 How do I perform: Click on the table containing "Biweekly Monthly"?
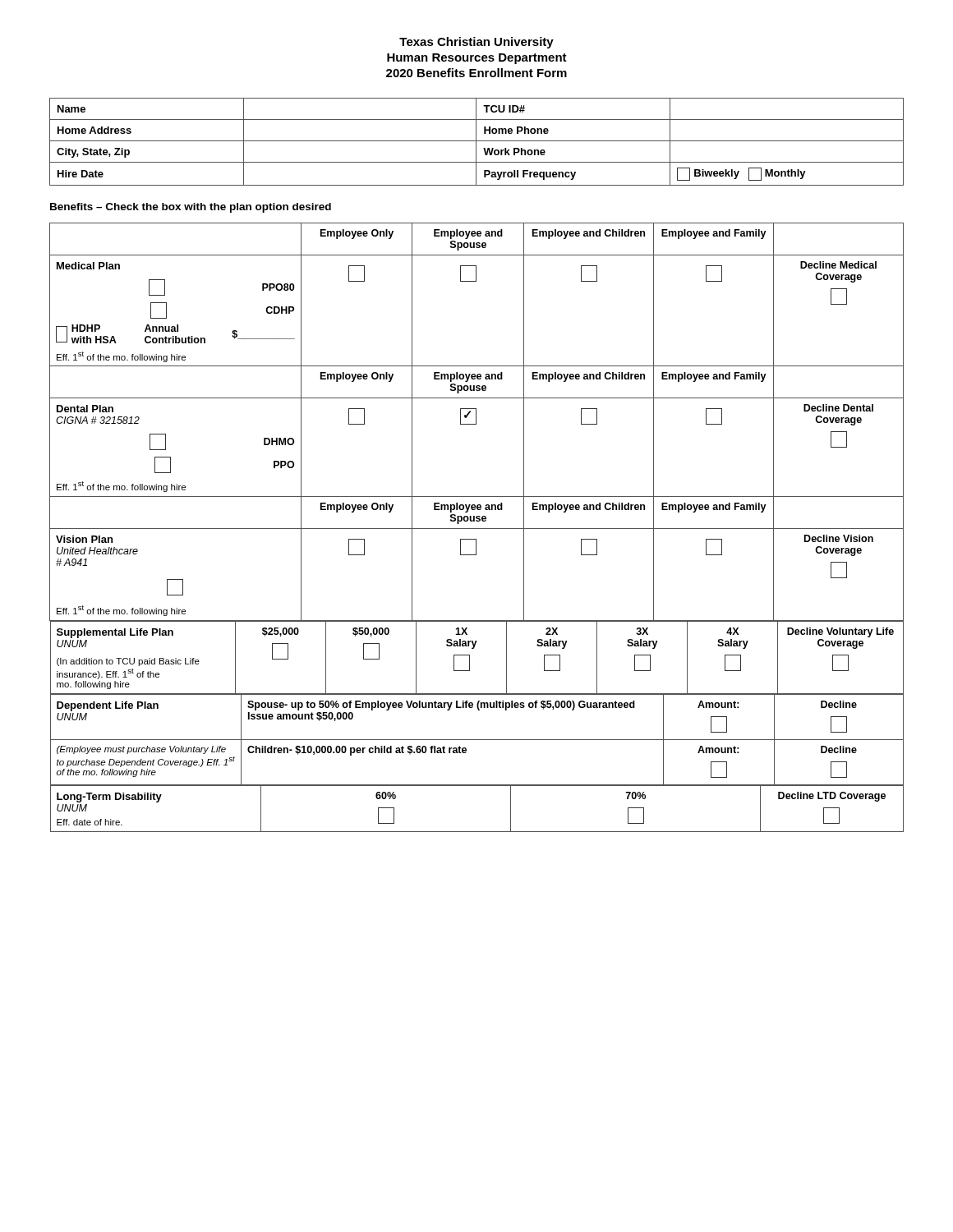pos(476,141)
